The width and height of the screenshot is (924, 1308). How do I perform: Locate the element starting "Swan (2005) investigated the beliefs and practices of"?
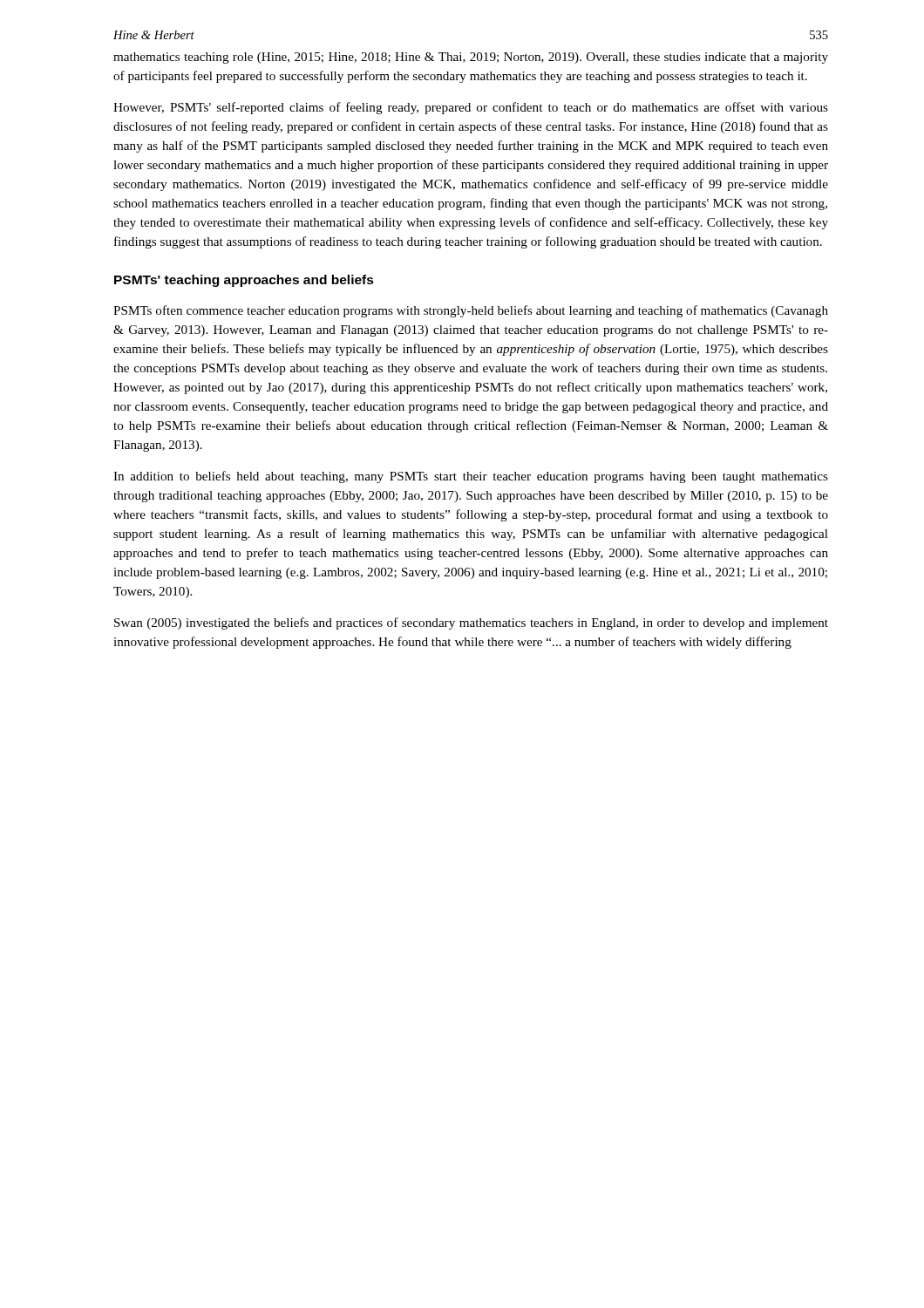pyautogui.click(x=471, y=632)
